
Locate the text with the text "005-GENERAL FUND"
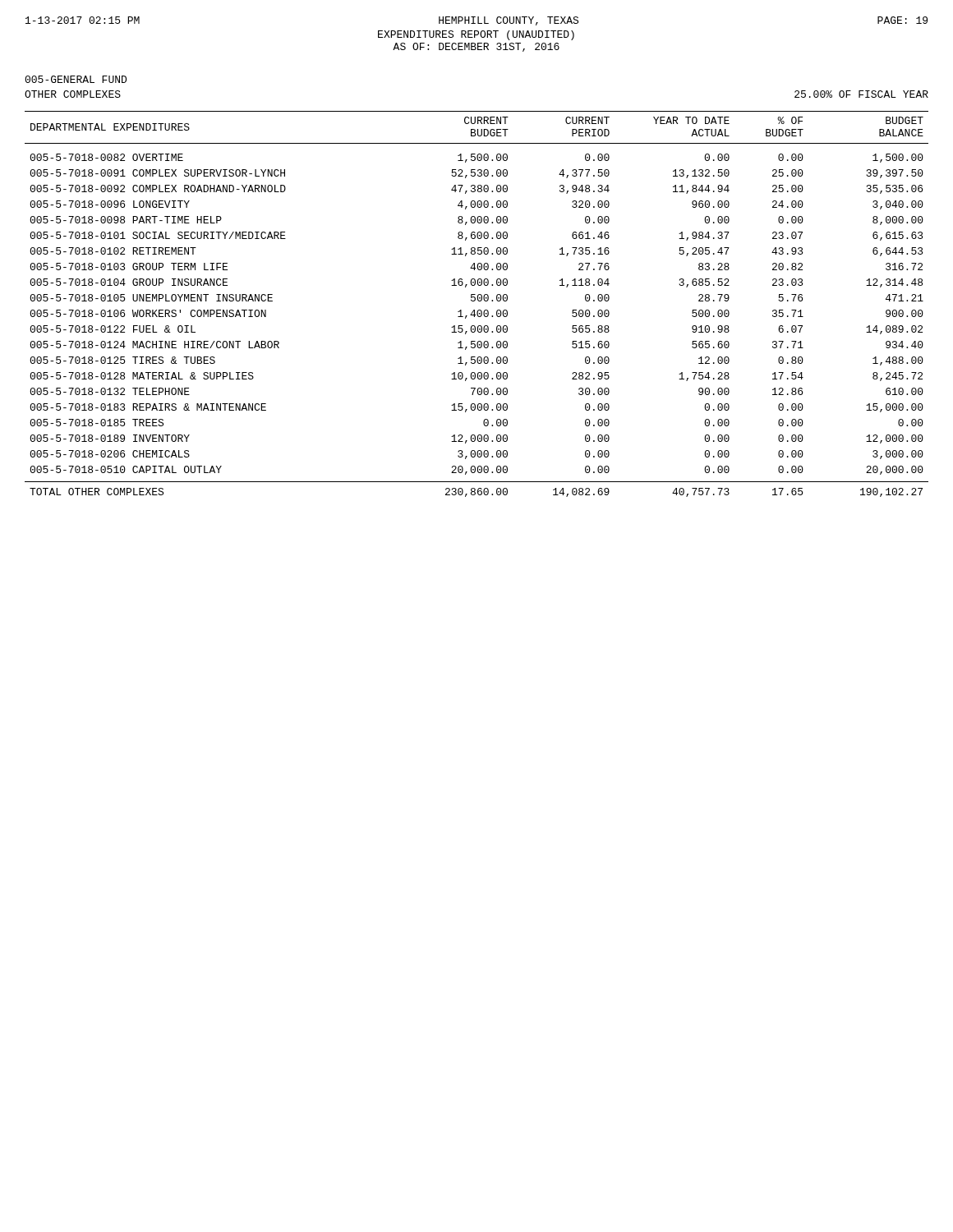(76, 80)
